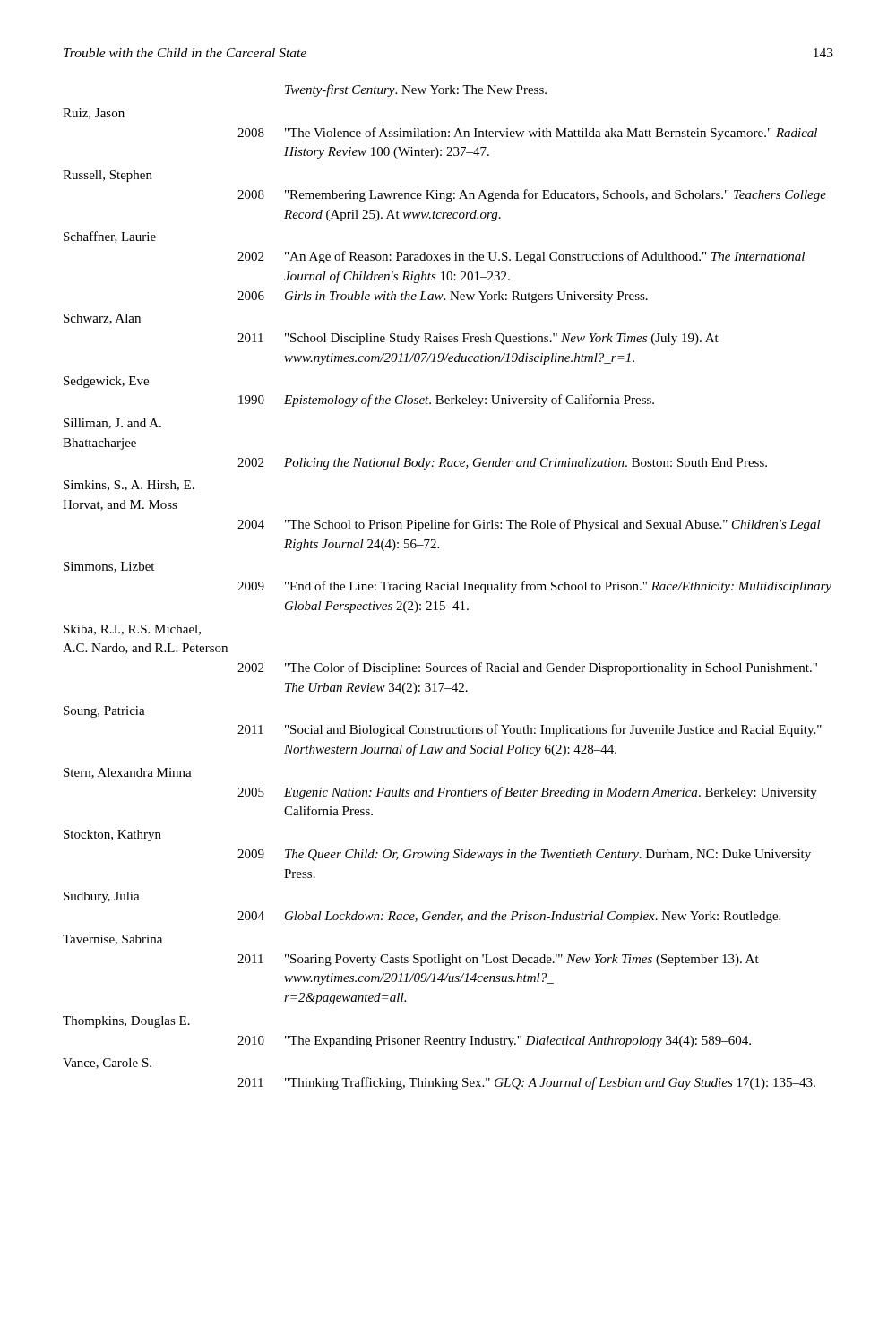Screen dimensions: 1344x896
Task: Click on the block starting "Russell, Stephen 2008"
Action: coord(448,195)
